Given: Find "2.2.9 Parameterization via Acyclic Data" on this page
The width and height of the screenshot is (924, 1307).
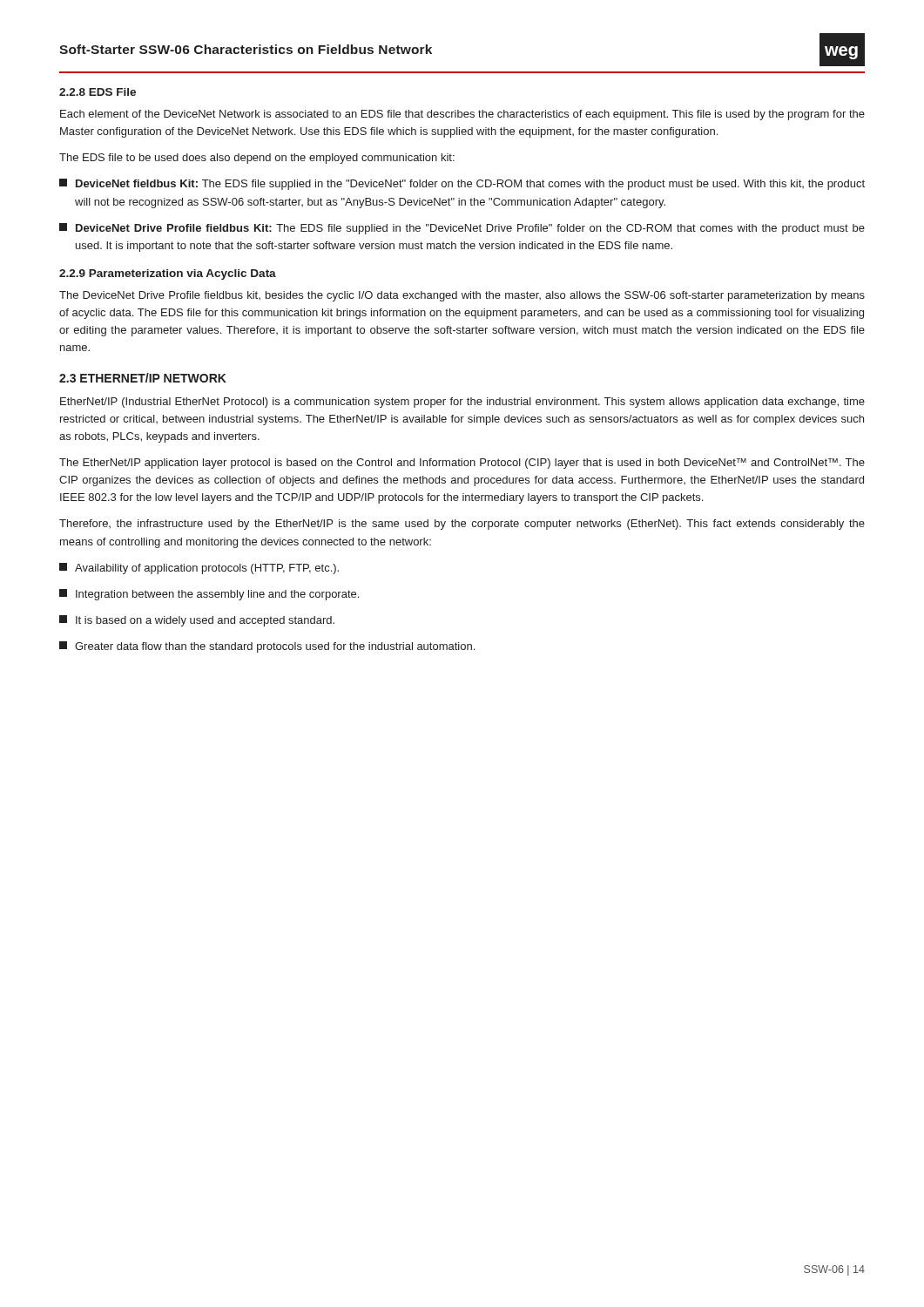Looking at the screenshot, I should pyautogui.click(x=167, y=273).
